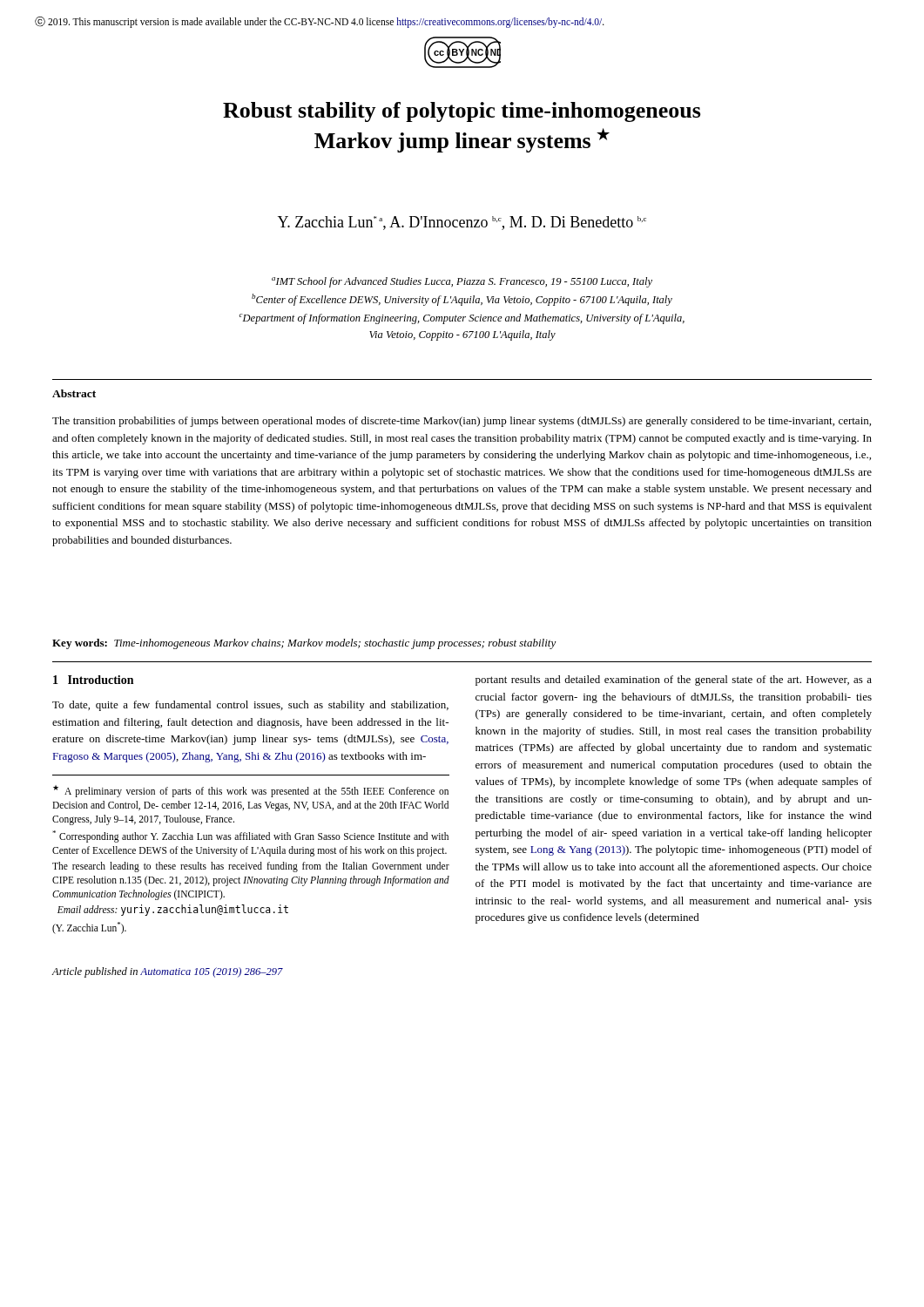Viewport: 924px width, 1307px height.
Task: Navigate to the passage starting "To date, quite"
Action: [x=251, y=730]
